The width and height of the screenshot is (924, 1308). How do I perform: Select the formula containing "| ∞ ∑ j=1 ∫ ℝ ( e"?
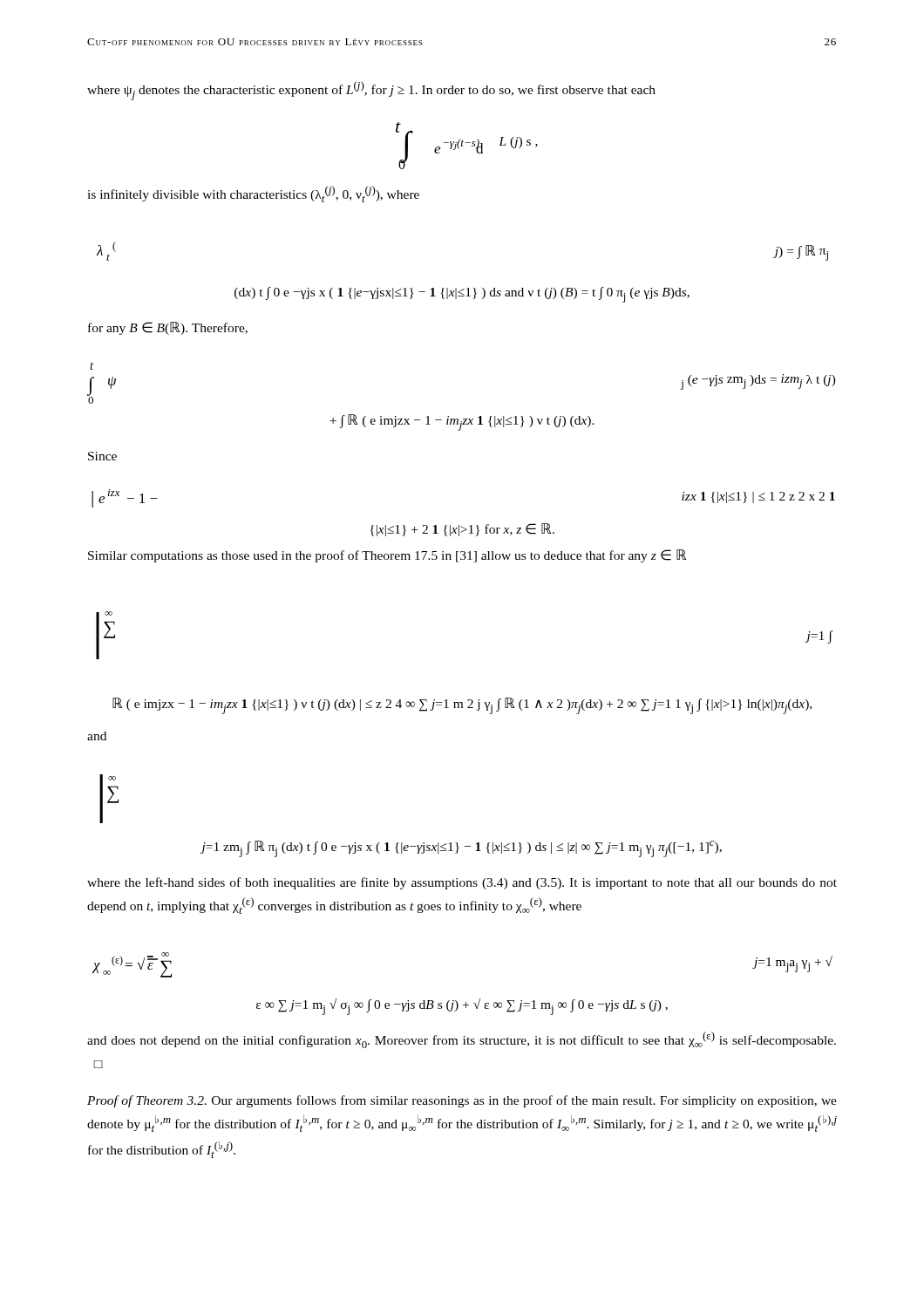[x=109, y=637]
